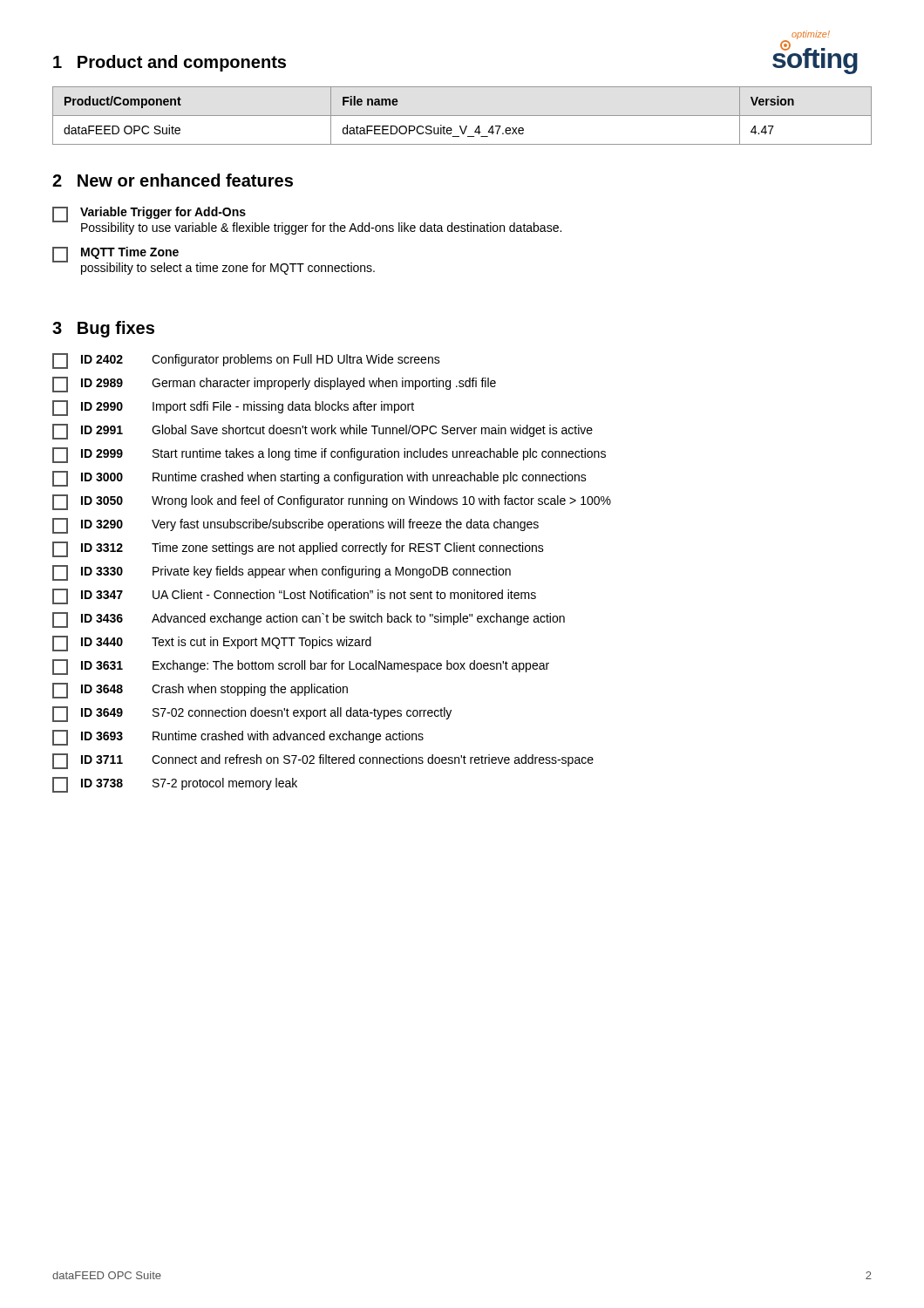
Task: Locate the passage starting "2 New or enhanced features"
Action: click(173, 181)
